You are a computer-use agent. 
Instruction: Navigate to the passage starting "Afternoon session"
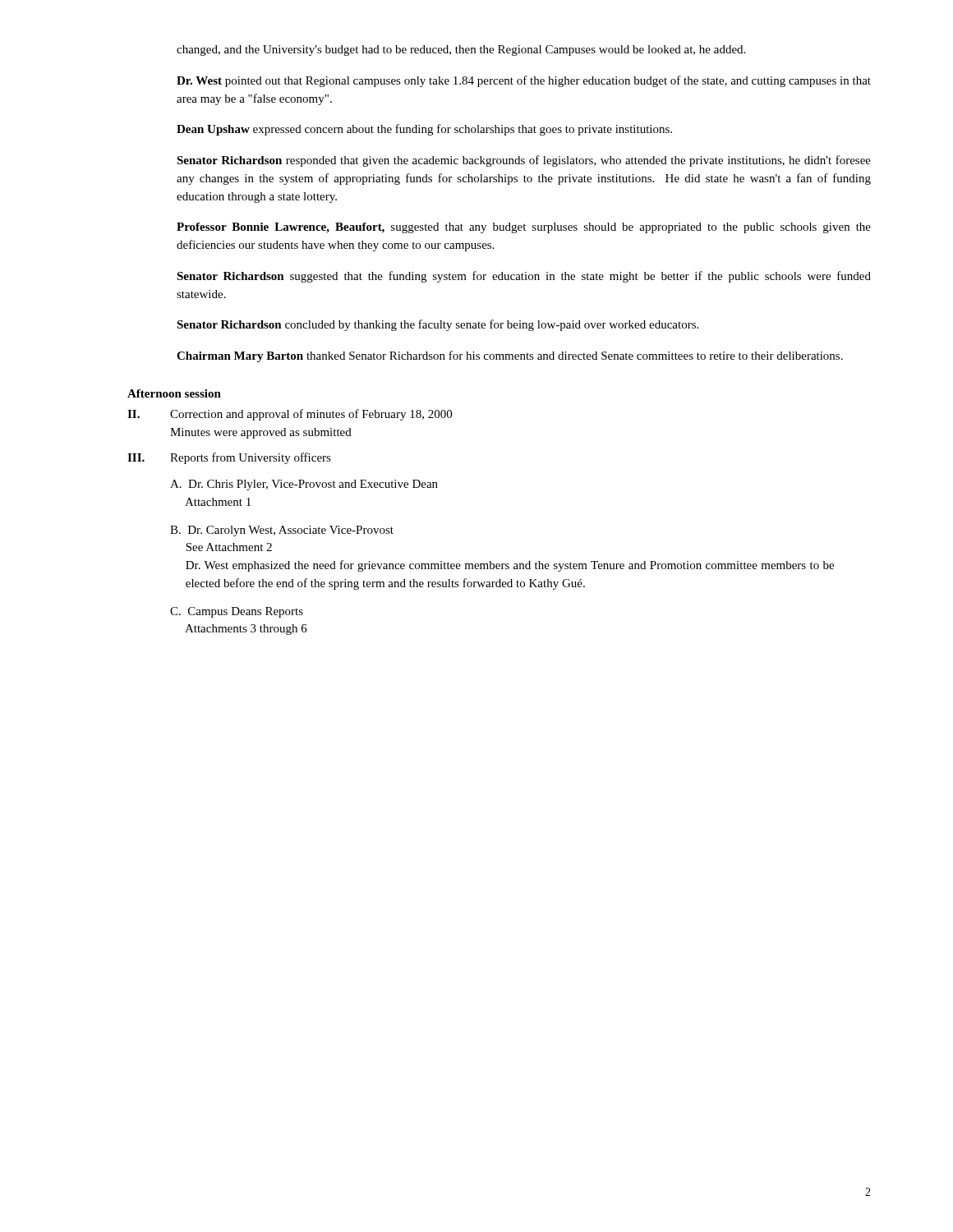pyautogui.click(x=174, y=393)
